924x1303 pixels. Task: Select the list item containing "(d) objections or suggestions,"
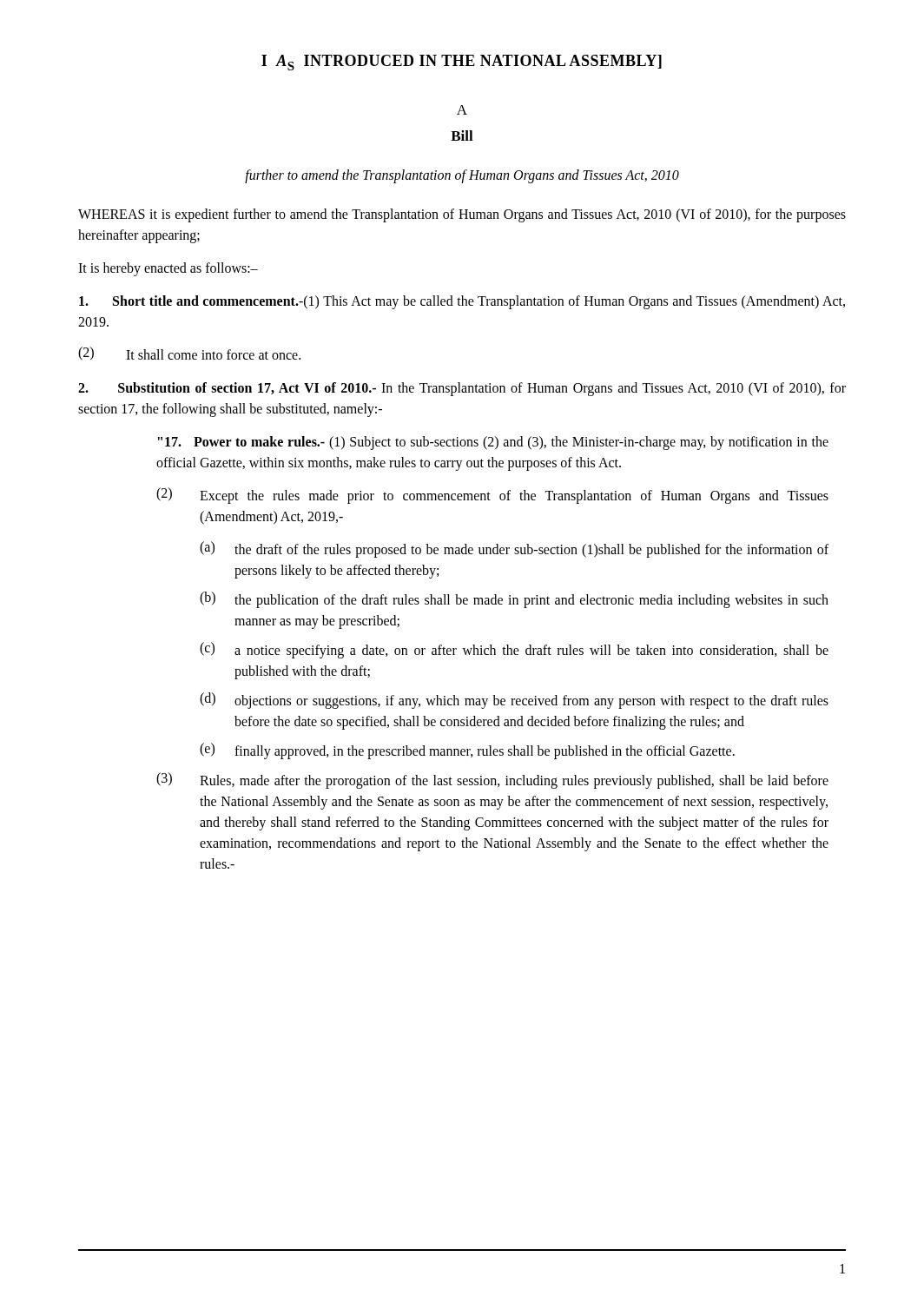(514, 711)
